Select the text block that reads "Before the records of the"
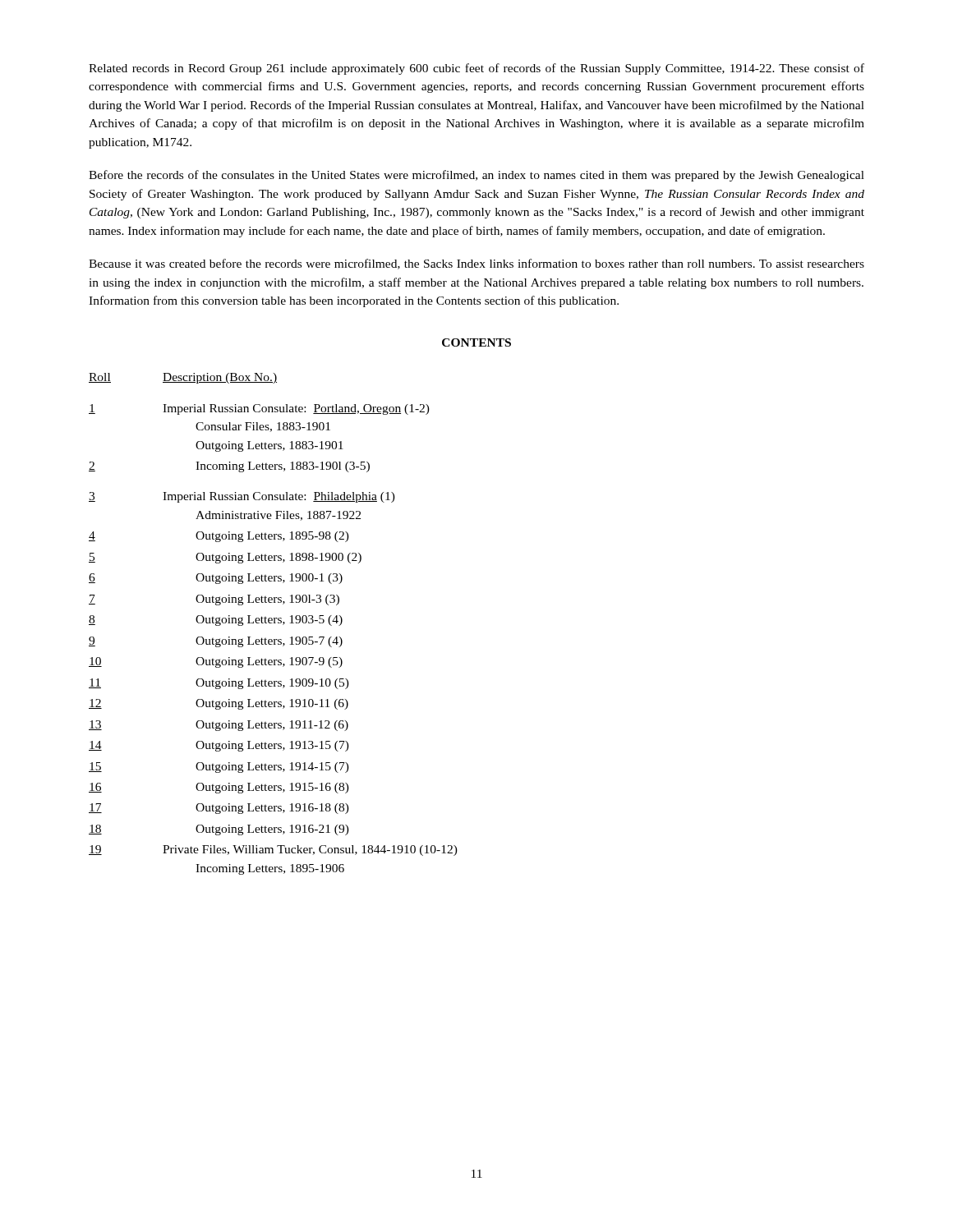The image size is (953, 1232). [476, 202]
